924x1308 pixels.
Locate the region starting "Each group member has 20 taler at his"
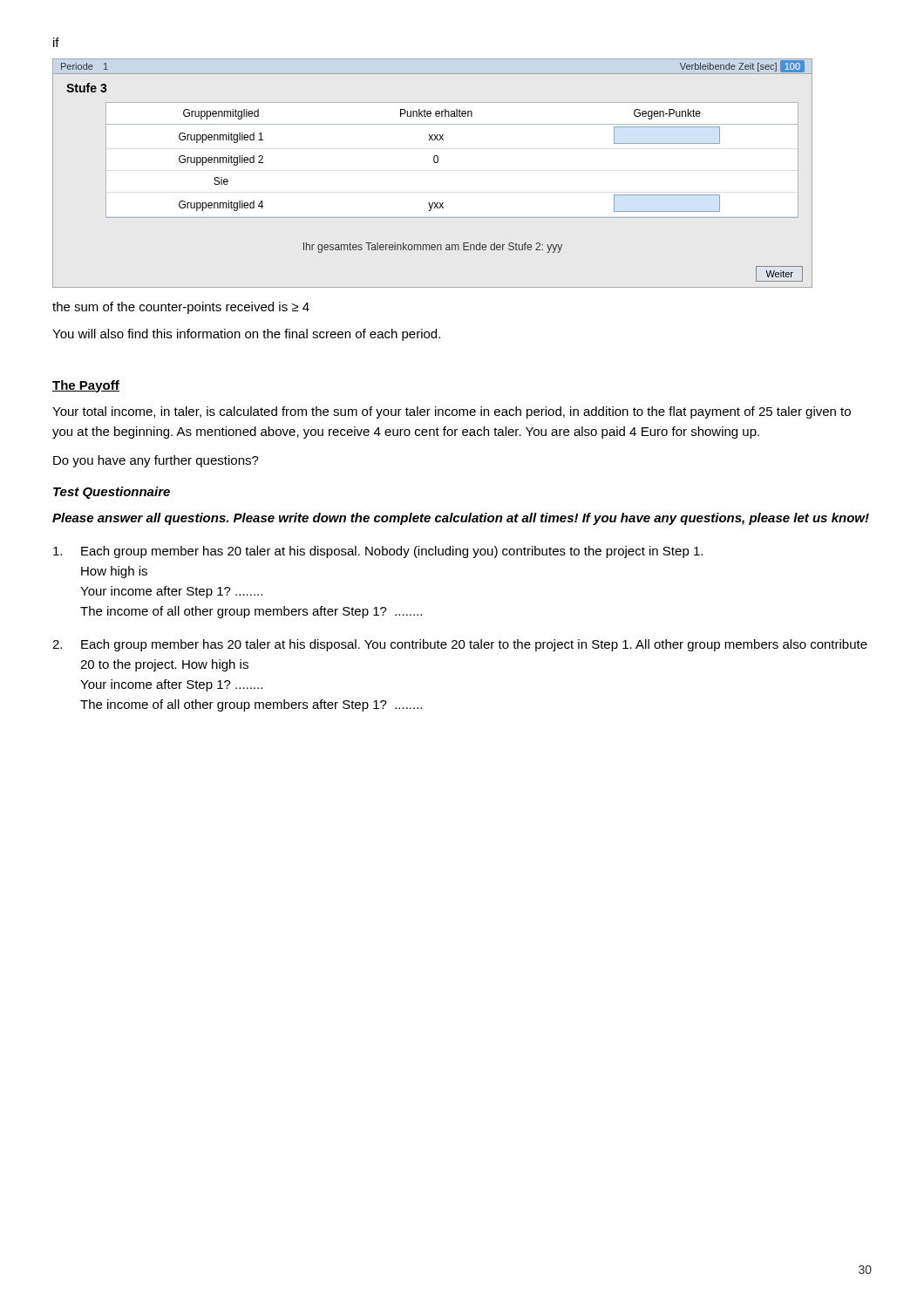[378, 552]
